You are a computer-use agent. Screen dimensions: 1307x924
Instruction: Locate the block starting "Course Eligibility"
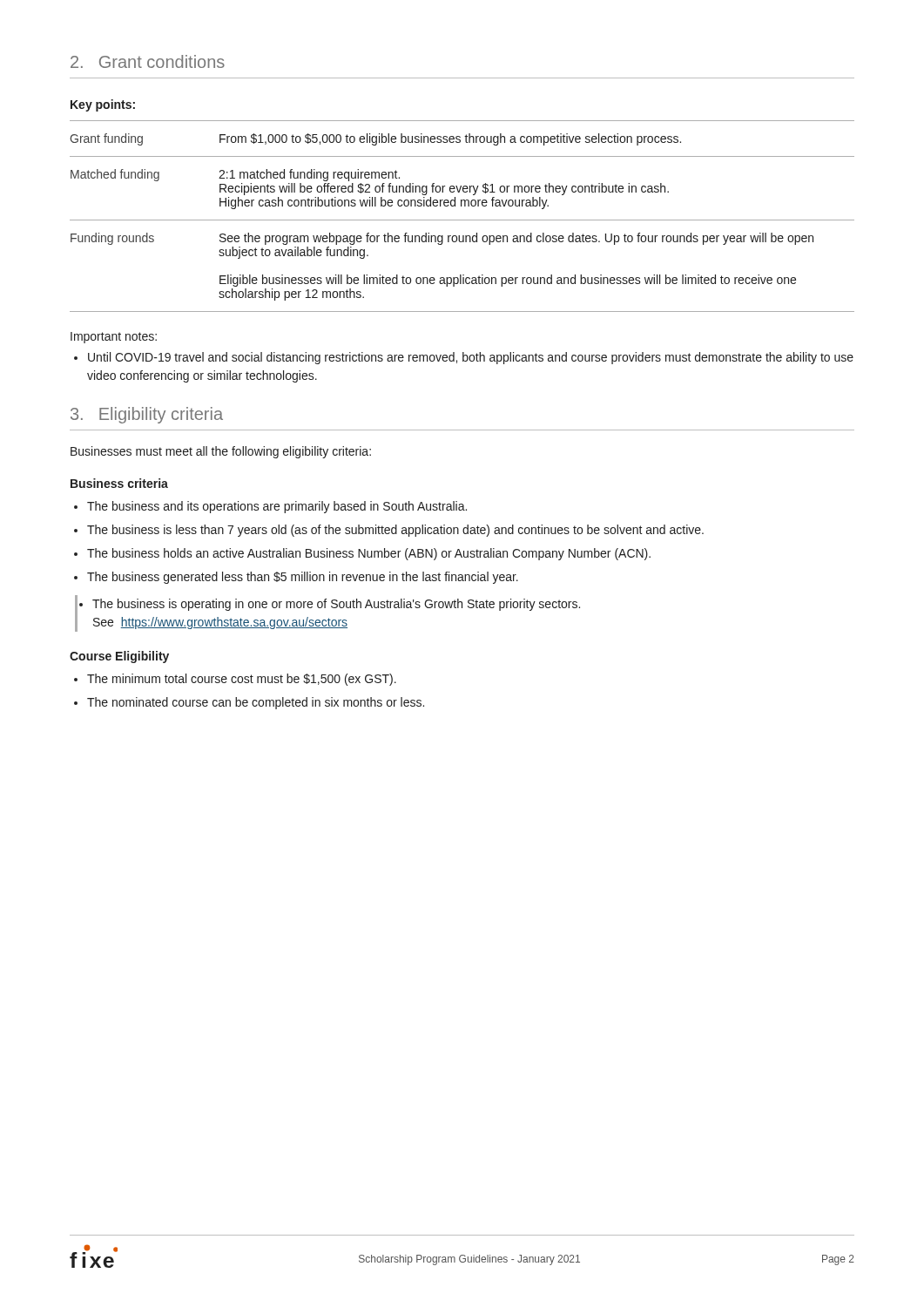119,656
